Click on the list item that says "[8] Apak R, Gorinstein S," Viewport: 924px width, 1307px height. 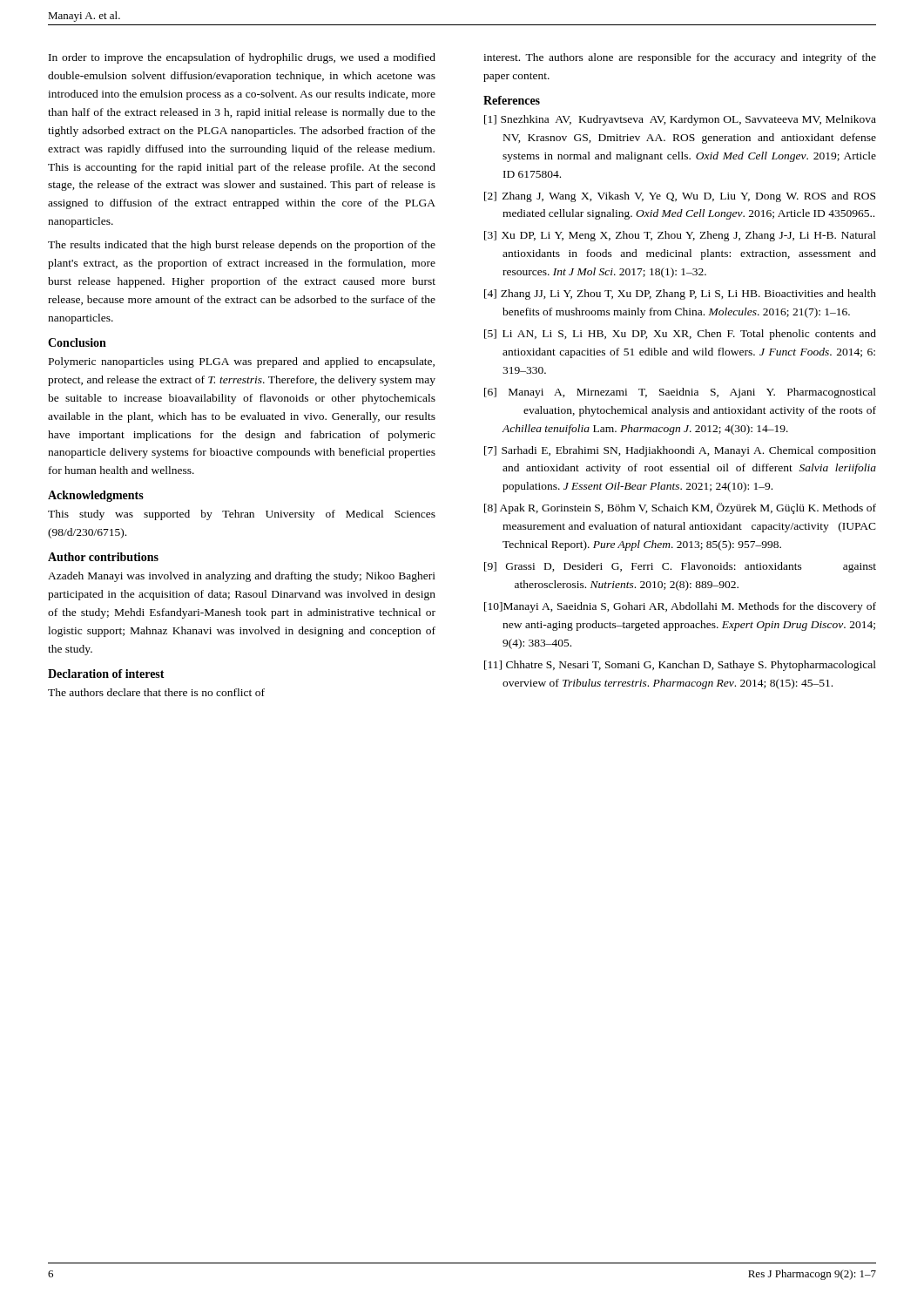pos(680,526)
